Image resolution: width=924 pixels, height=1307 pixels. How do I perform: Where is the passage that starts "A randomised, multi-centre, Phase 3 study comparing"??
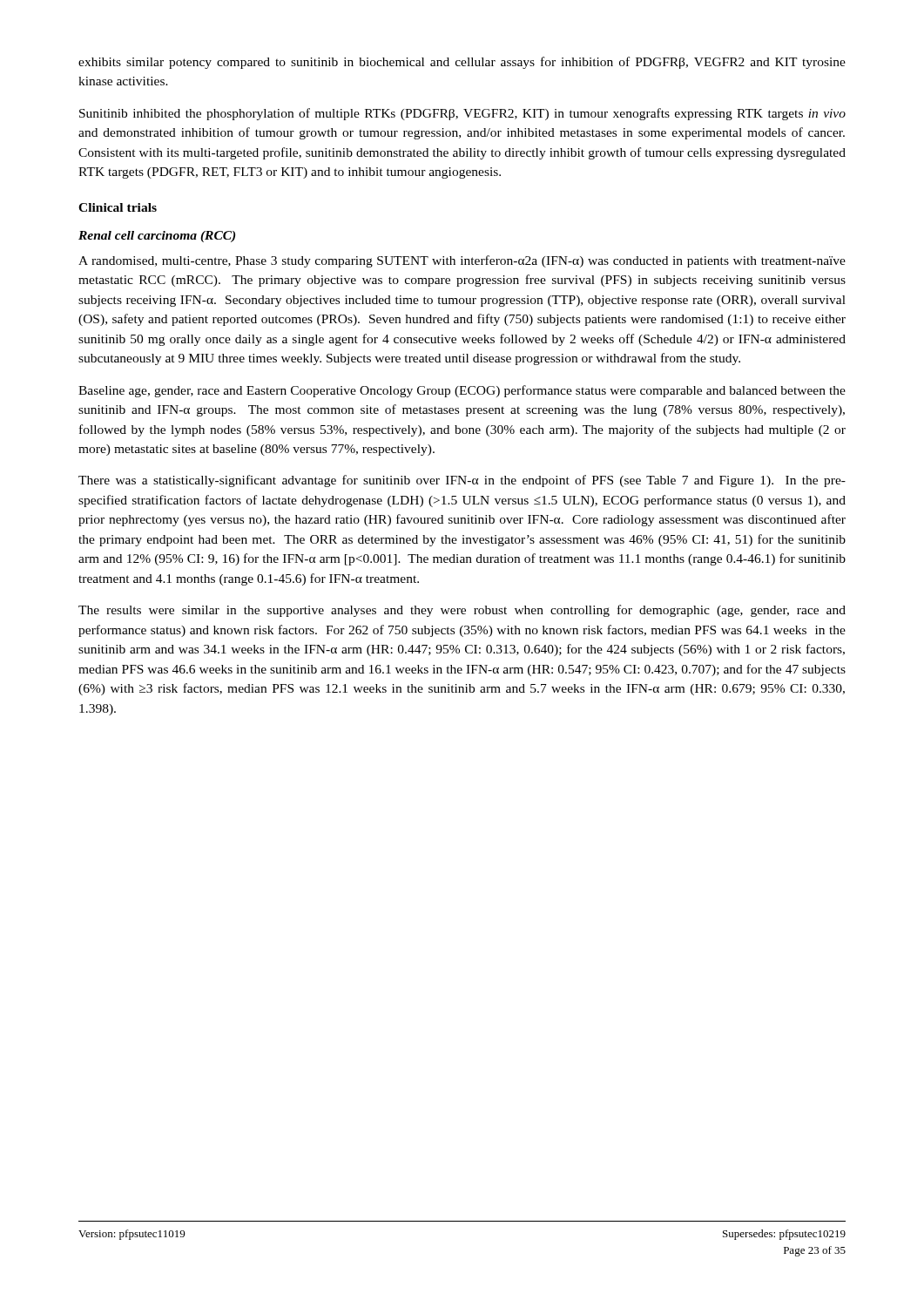click(x=462, y=309)
